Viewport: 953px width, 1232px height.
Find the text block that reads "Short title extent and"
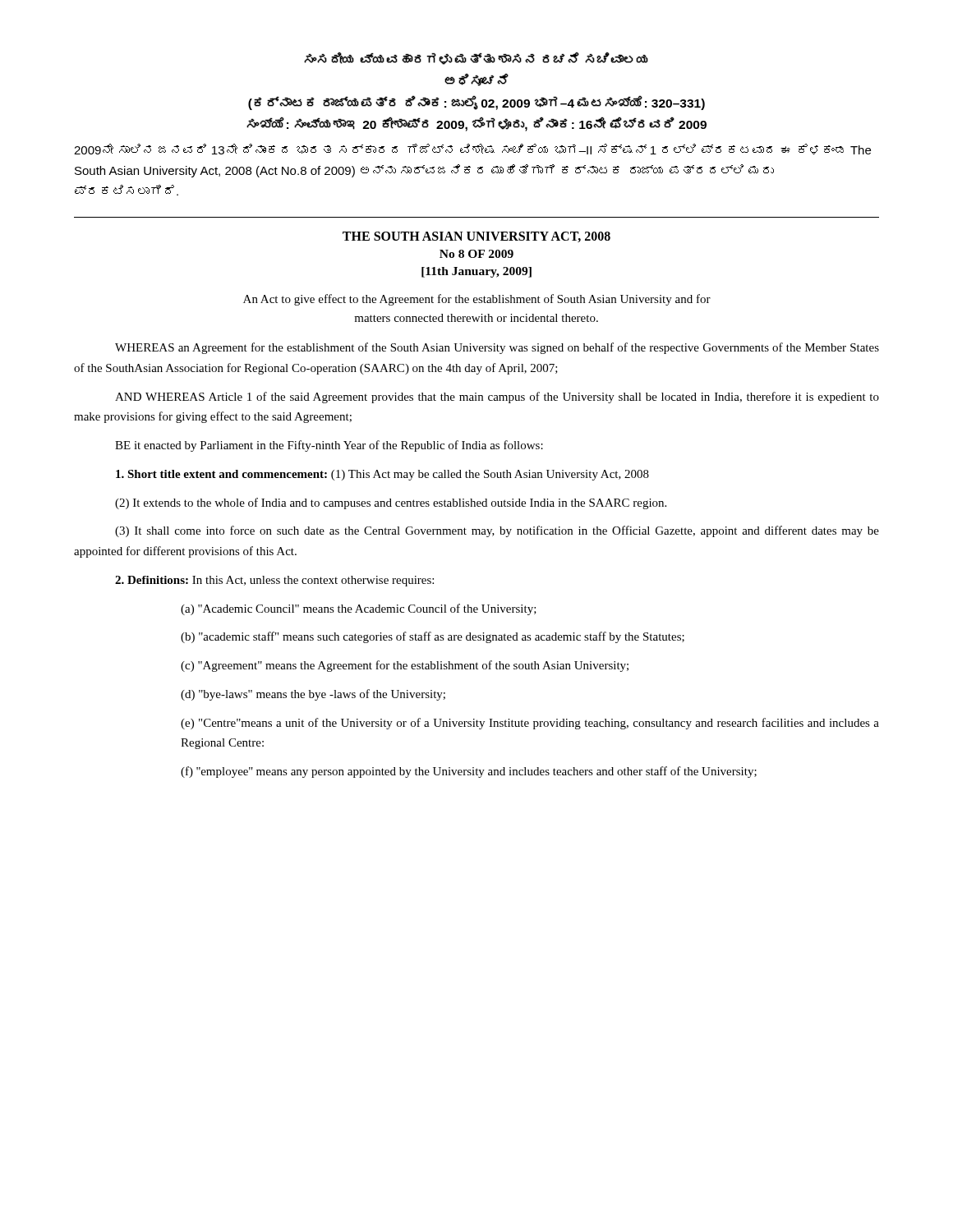coord(382,474)
